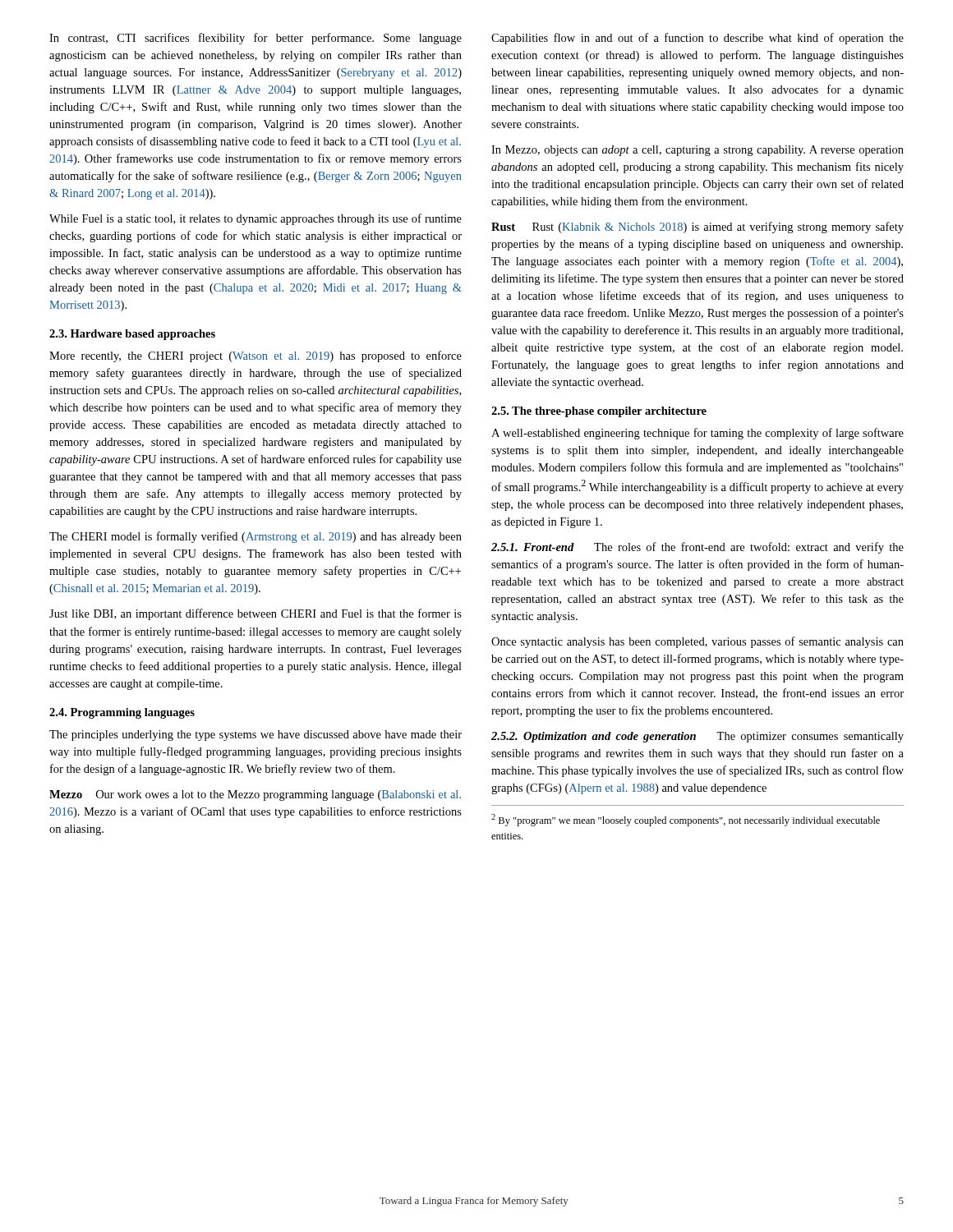The height and width of the screenshot is (1232, 953).
Task: Find the text block that says "5.2. Optimization and code generation The optimizer"
Action: 698,763
